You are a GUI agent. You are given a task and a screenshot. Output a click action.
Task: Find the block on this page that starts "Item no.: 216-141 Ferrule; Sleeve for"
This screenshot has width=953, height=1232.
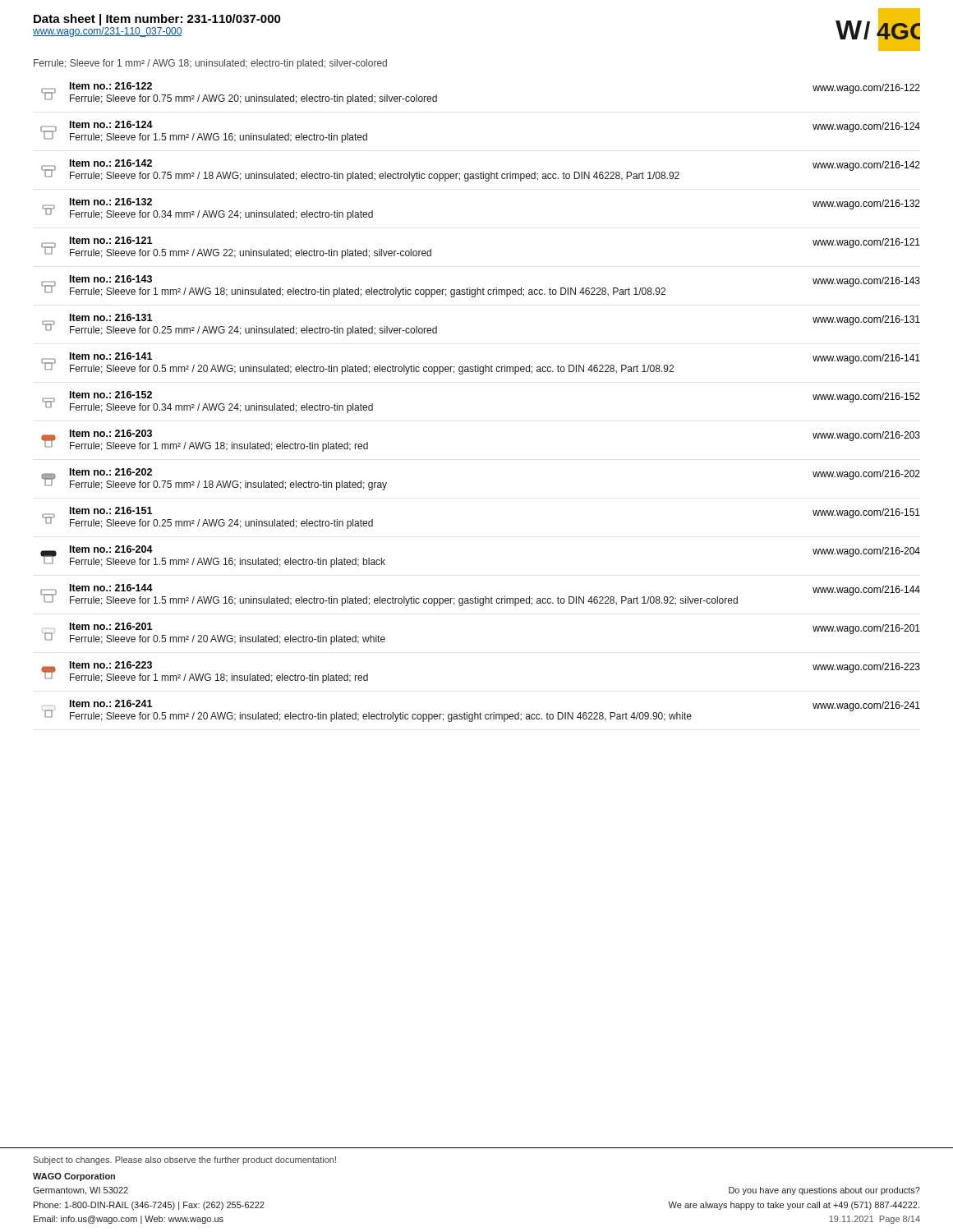(x=476, y=363)
